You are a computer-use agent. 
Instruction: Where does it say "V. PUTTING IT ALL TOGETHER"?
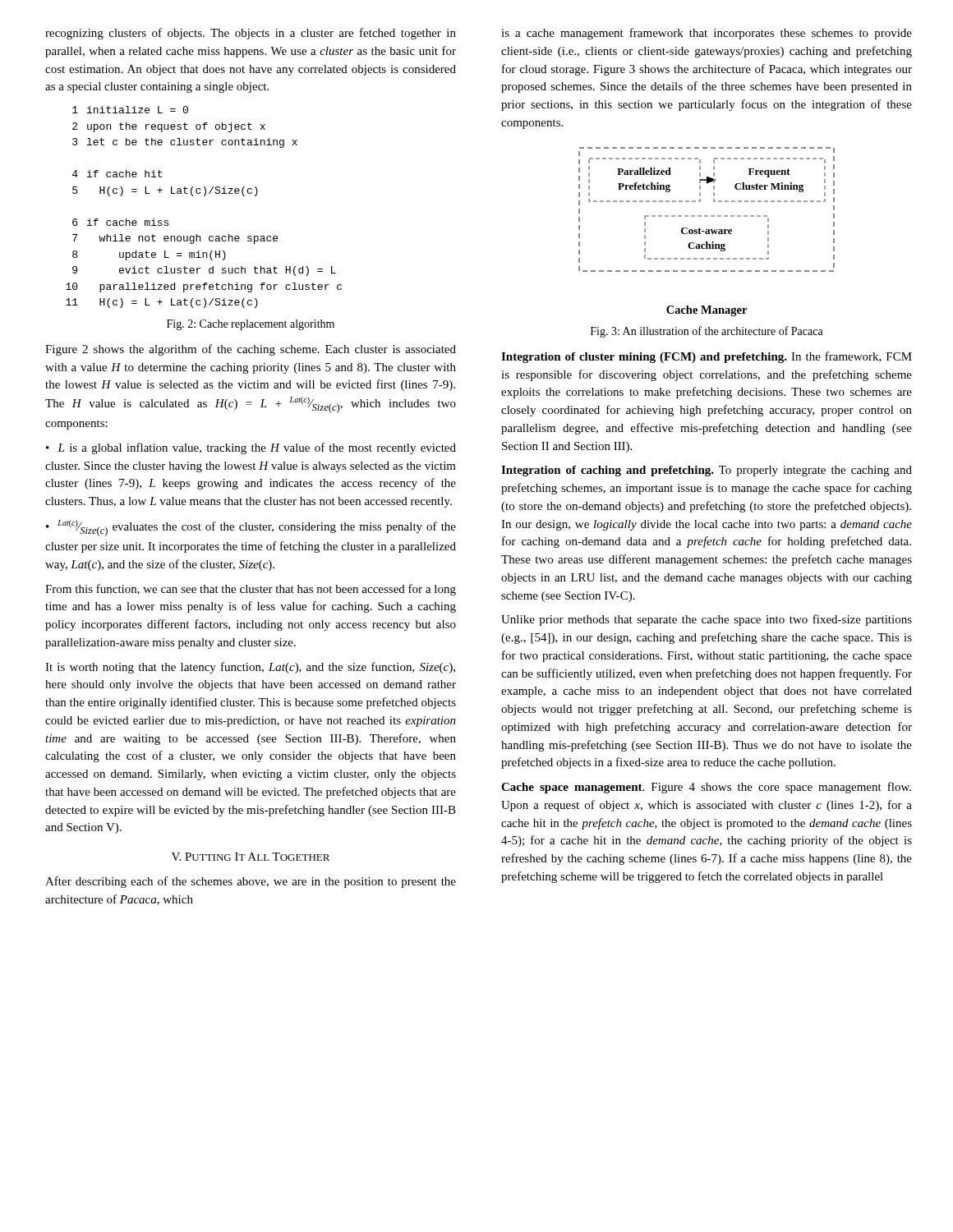click(x=251, y=857)
